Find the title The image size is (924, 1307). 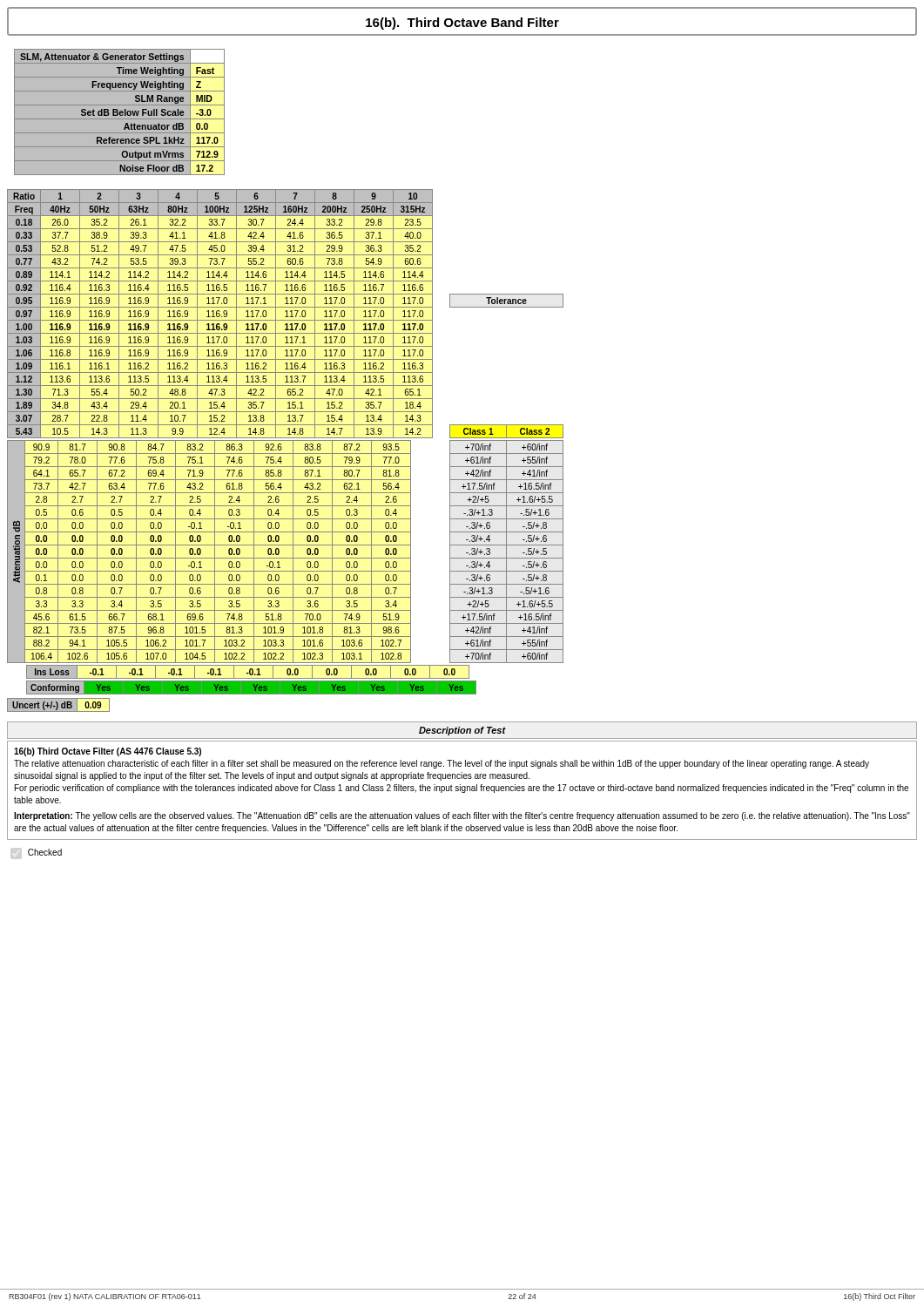(462, 22)
